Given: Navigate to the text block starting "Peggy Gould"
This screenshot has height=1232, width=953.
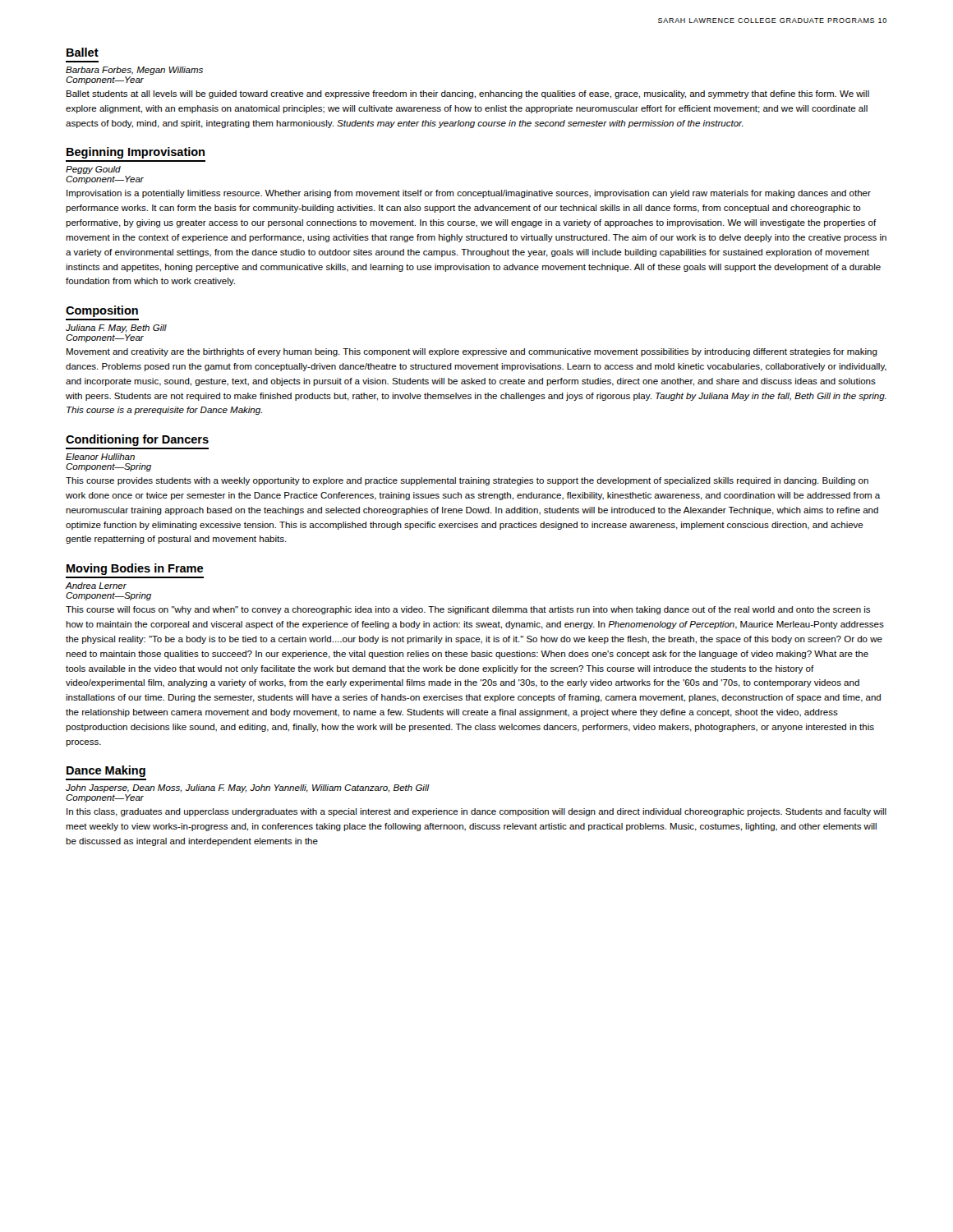Looking at the screenshot, I should coord(93,170).
